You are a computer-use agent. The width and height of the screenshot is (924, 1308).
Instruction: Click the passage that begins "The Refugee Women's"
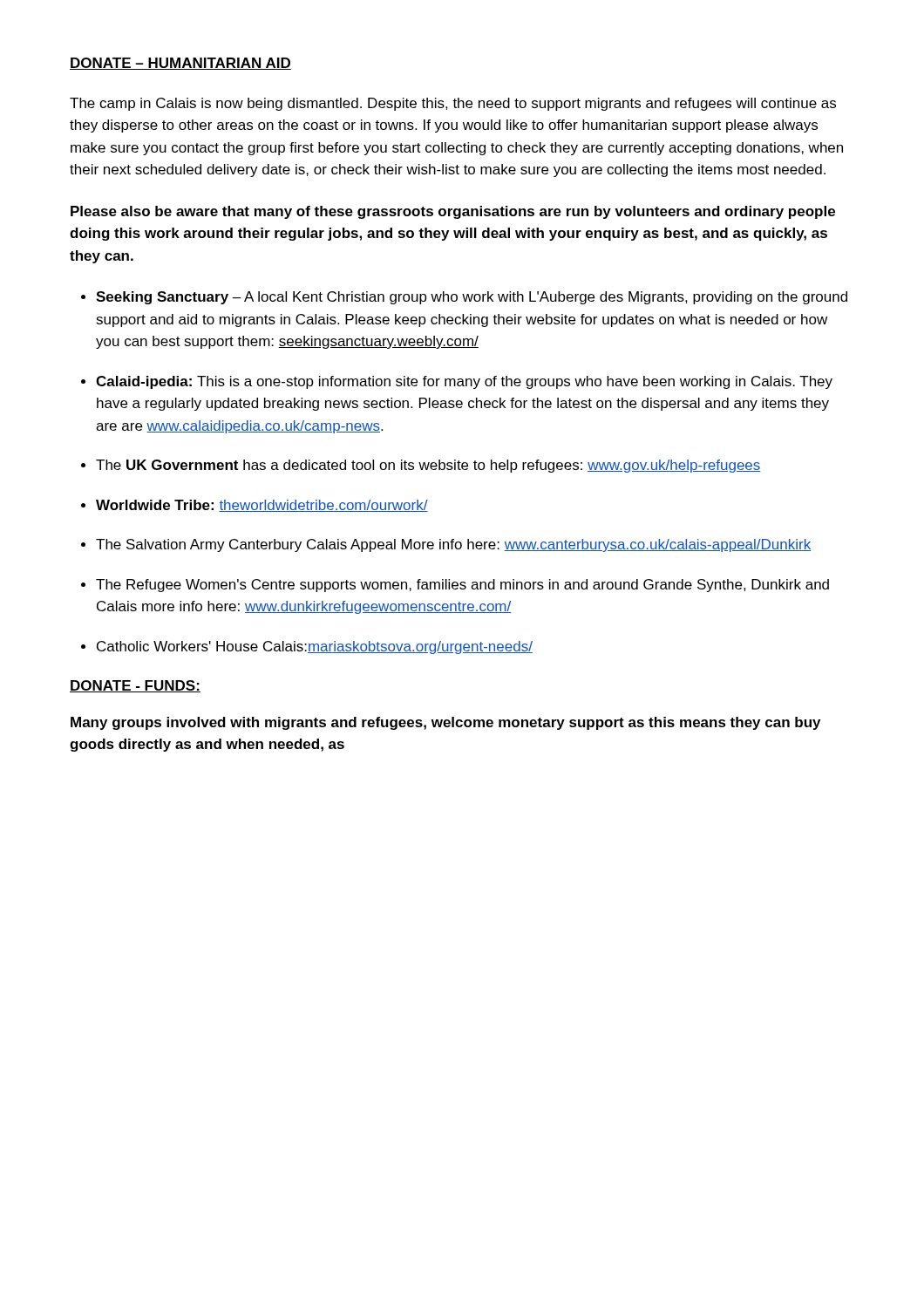point(475,596)
